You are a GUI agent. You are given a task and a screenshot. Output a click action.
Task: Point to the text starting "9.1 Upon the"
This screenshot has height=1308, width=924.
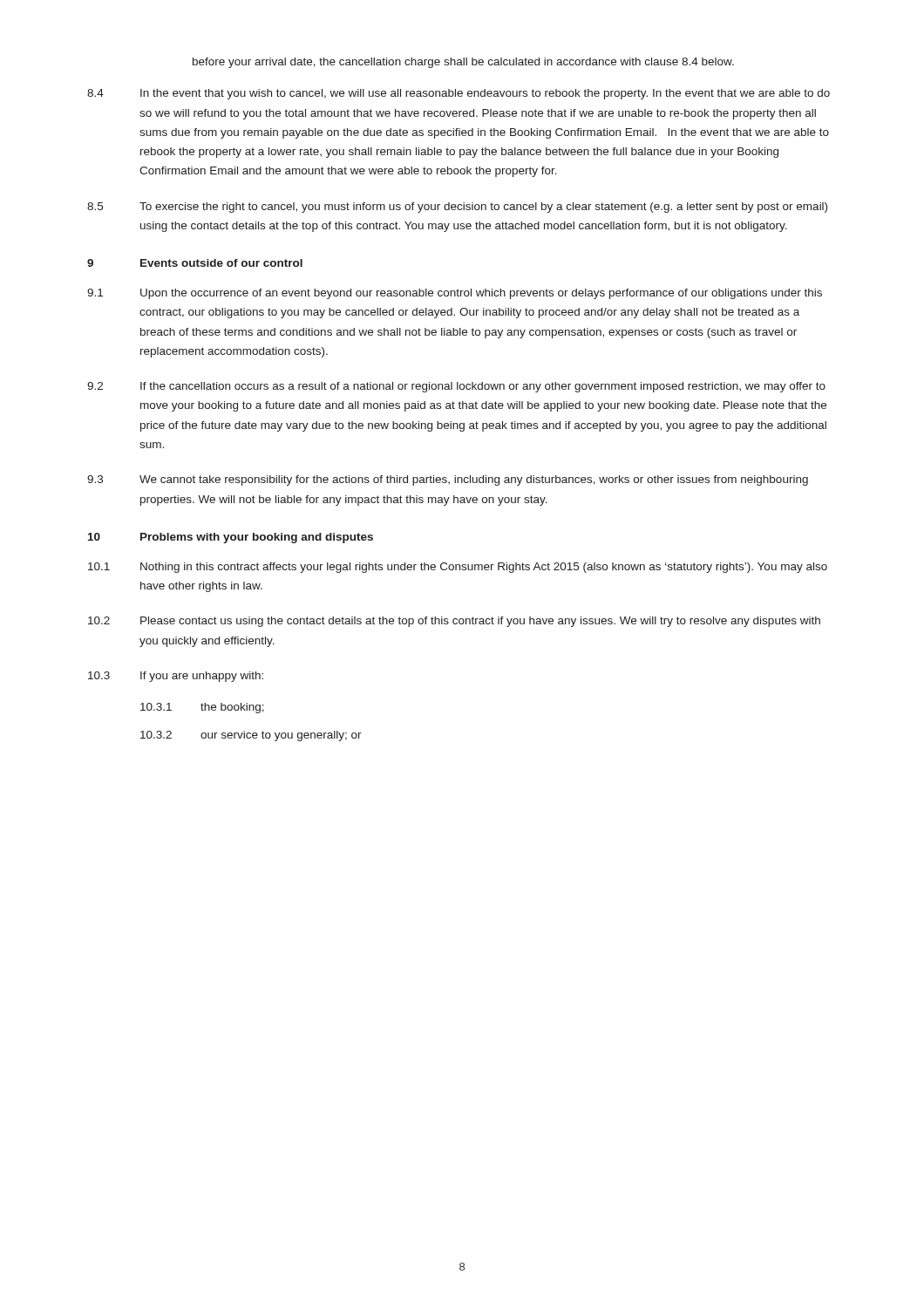tap(462, 322)
